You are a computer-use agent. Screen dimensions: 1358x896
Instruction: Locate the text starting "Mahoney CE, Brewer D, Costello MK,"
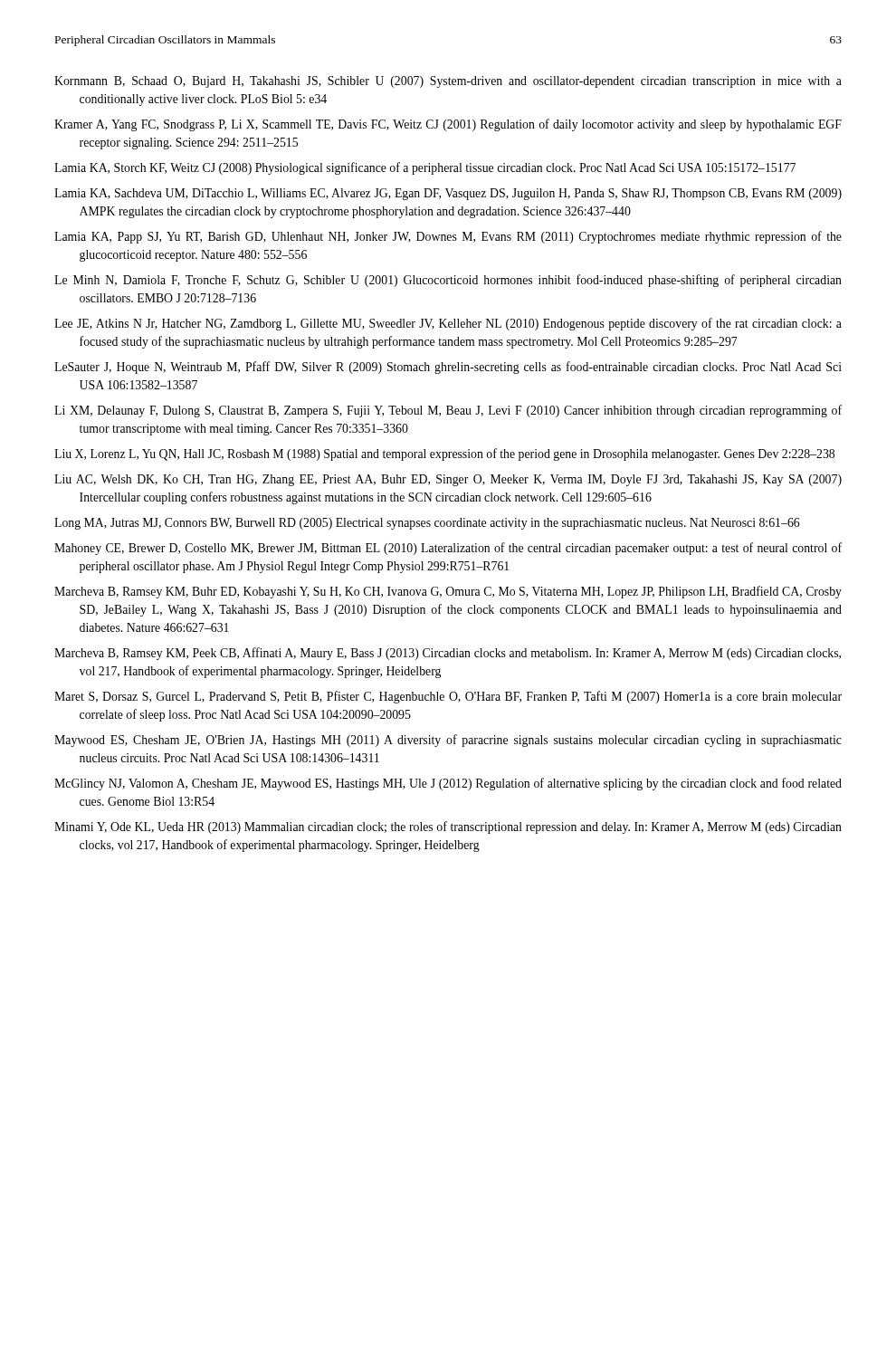[x=448, y=558]
